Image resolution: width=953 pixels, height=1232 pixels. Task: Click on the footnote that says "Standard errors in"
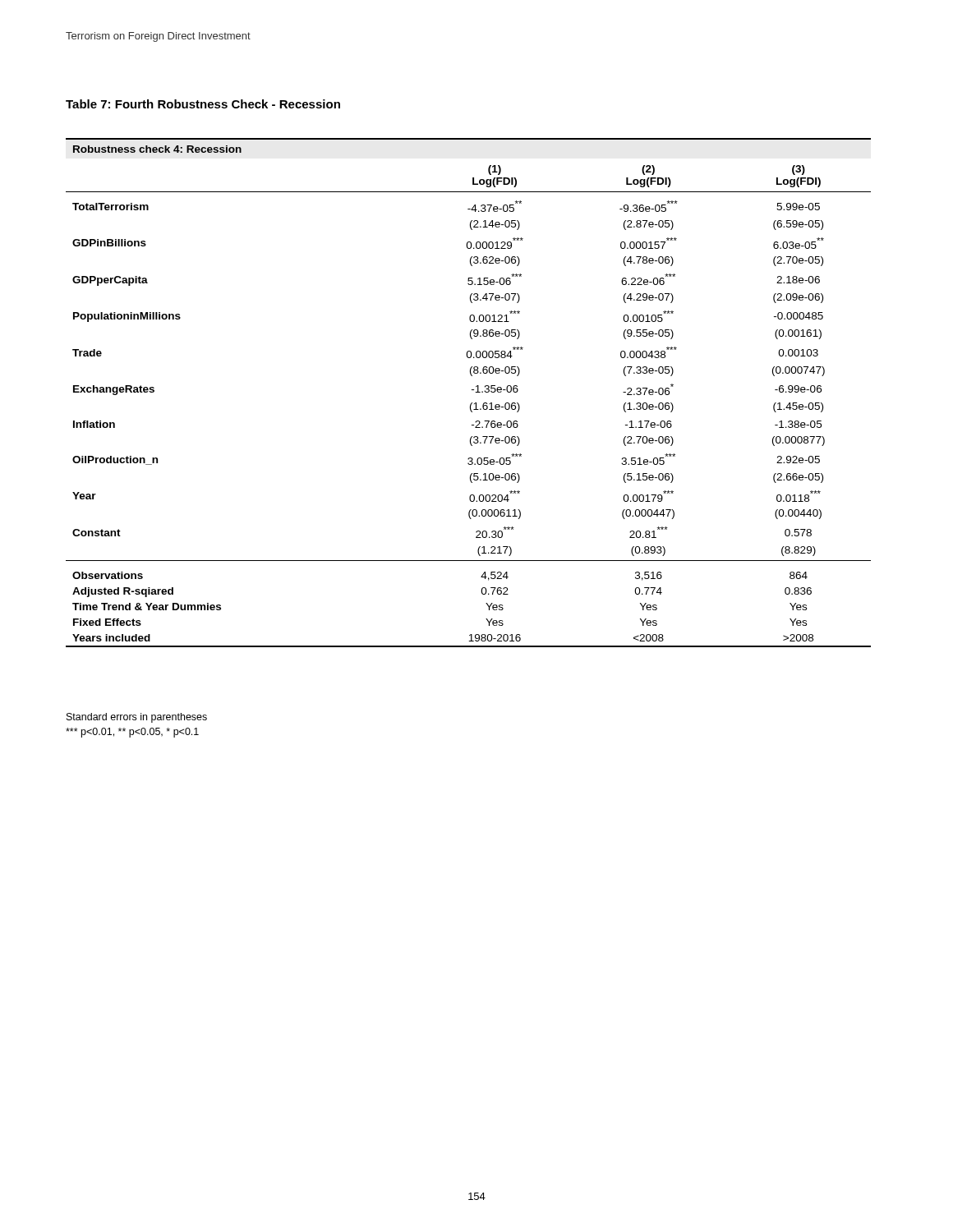tap(137, 717)
